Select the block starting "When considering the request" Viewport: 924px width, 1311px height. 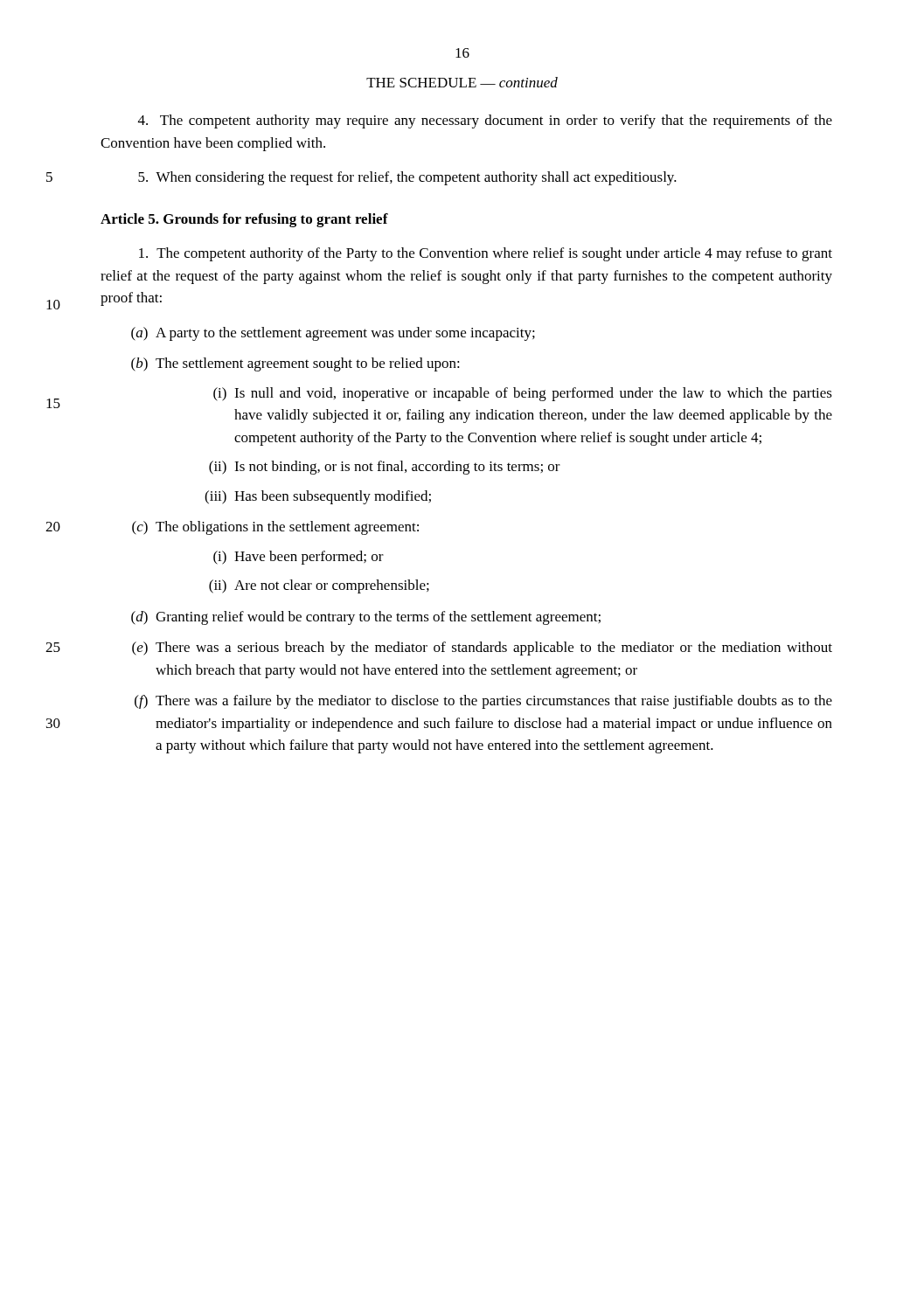(407, 177)
